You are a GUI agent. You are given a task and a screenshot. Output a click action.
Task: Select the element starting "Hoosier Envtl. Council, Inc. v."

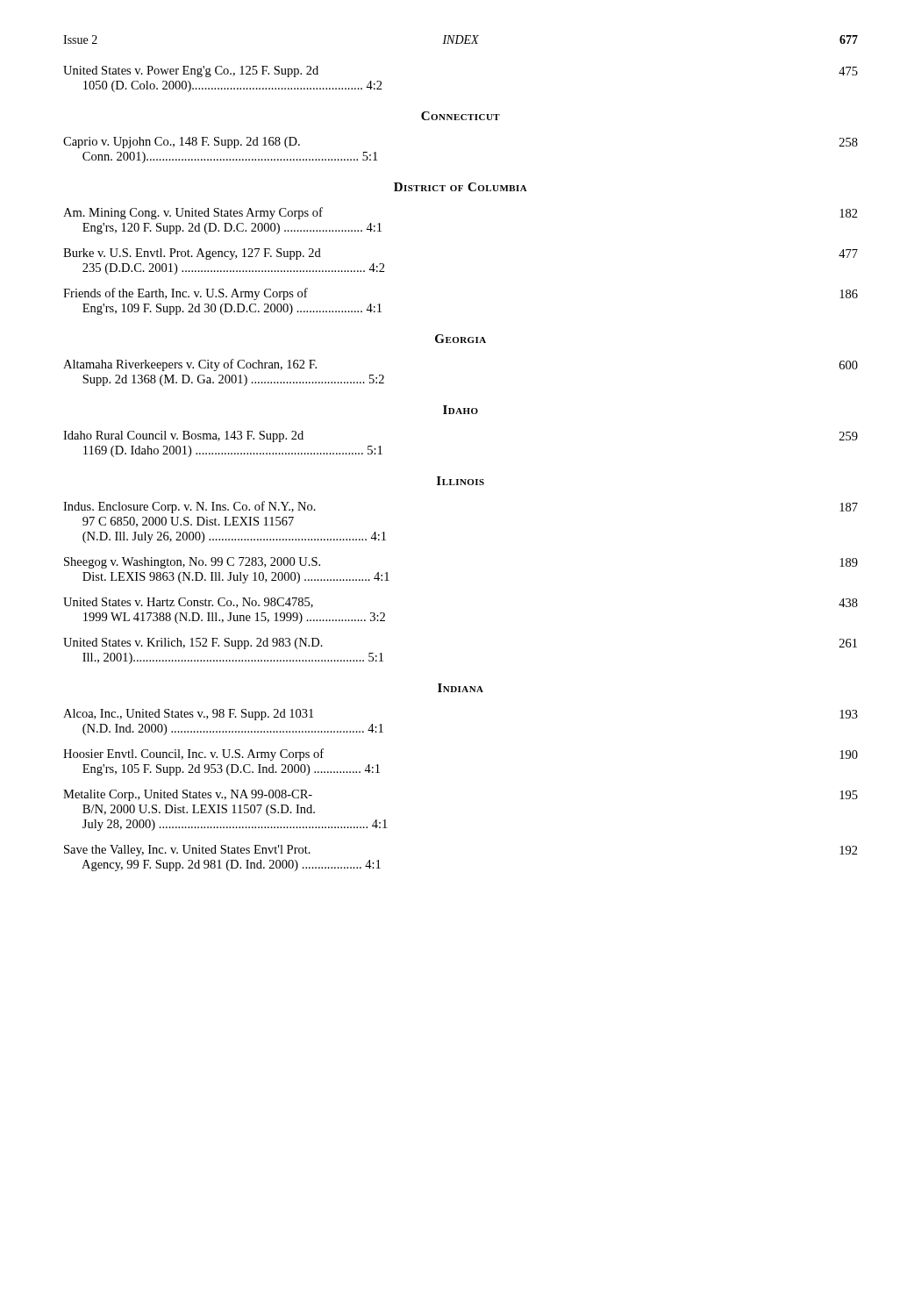[x=193, y=754]
